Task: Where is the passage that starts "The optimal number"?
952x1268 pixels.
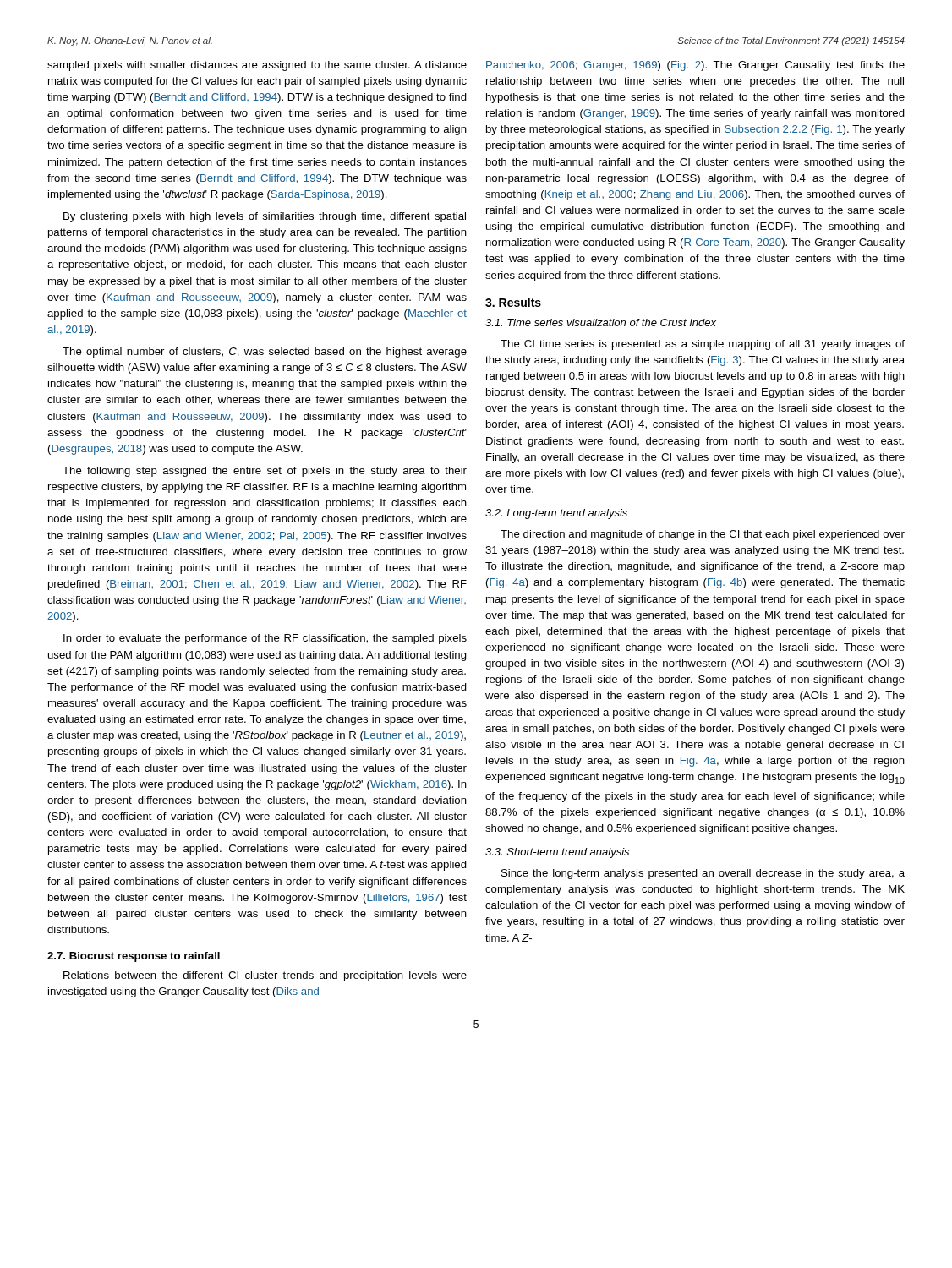Action: click(x=257, y=400)
